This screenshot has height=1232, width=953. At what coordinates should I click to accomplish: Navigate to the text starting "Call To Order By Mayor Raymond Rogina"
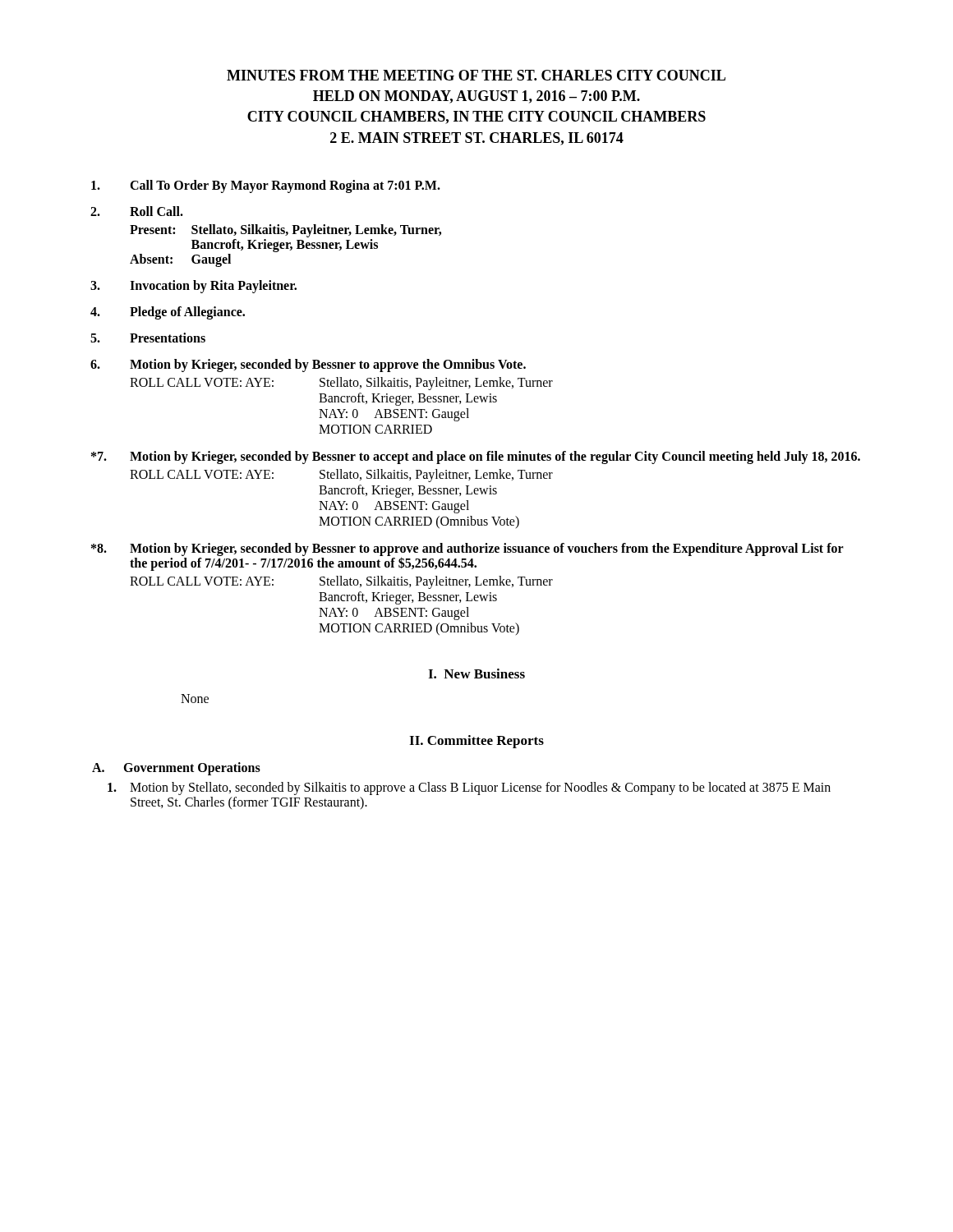(x=266, y=186)
